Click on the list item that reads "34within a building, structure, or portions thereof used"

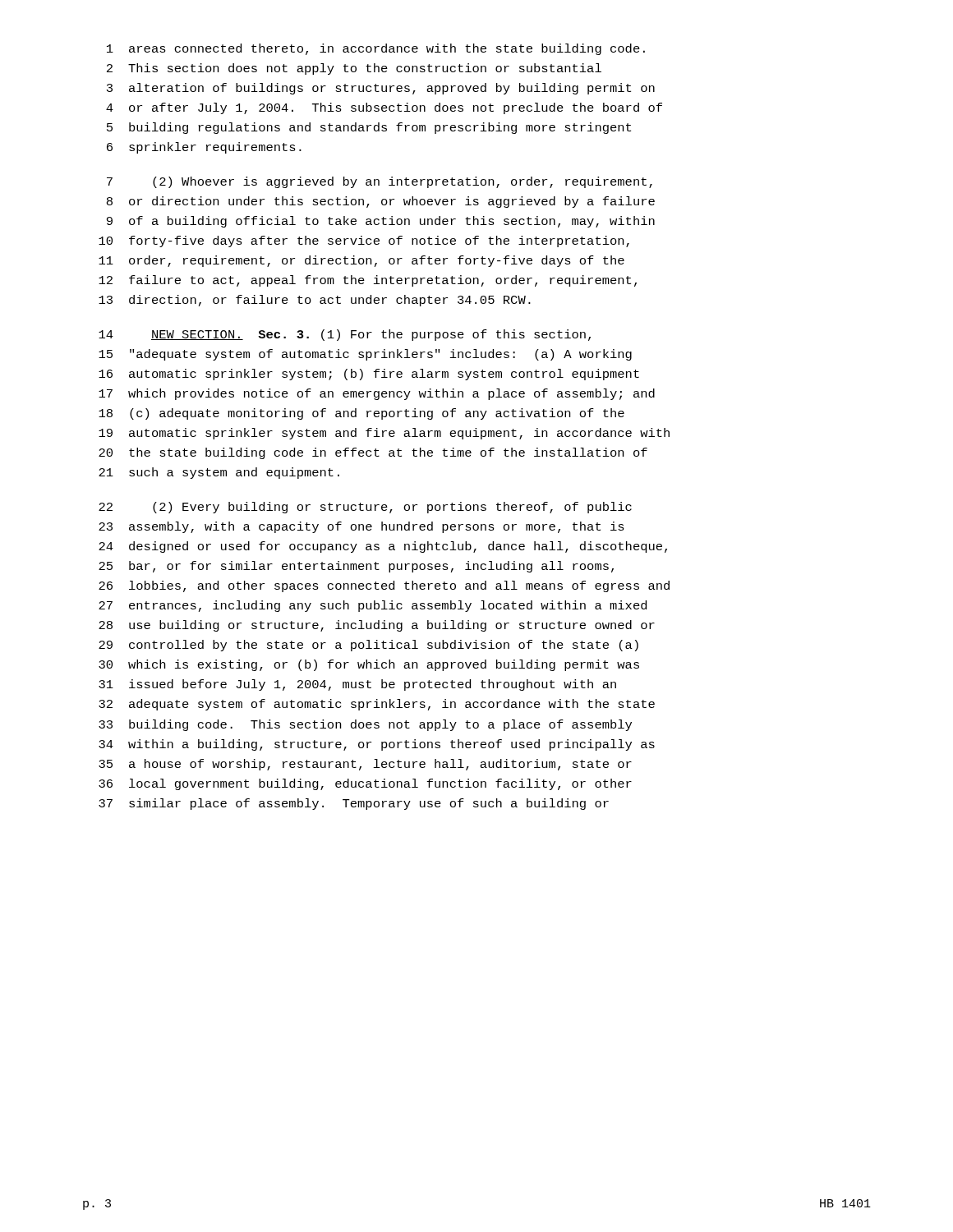(476, 745)
